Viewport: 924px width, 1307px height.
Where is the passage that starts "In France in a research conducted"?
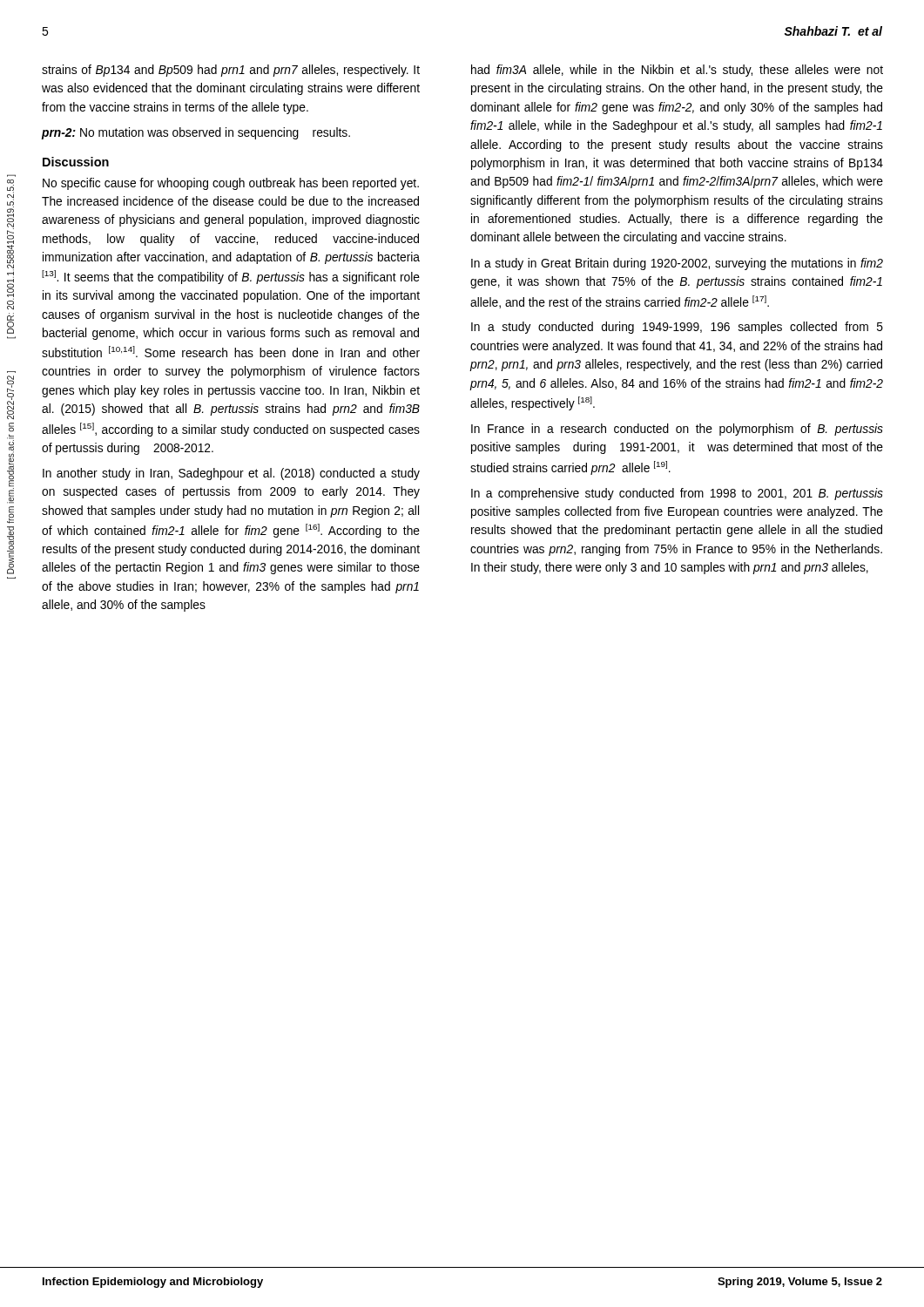click(x=677, y=448)
